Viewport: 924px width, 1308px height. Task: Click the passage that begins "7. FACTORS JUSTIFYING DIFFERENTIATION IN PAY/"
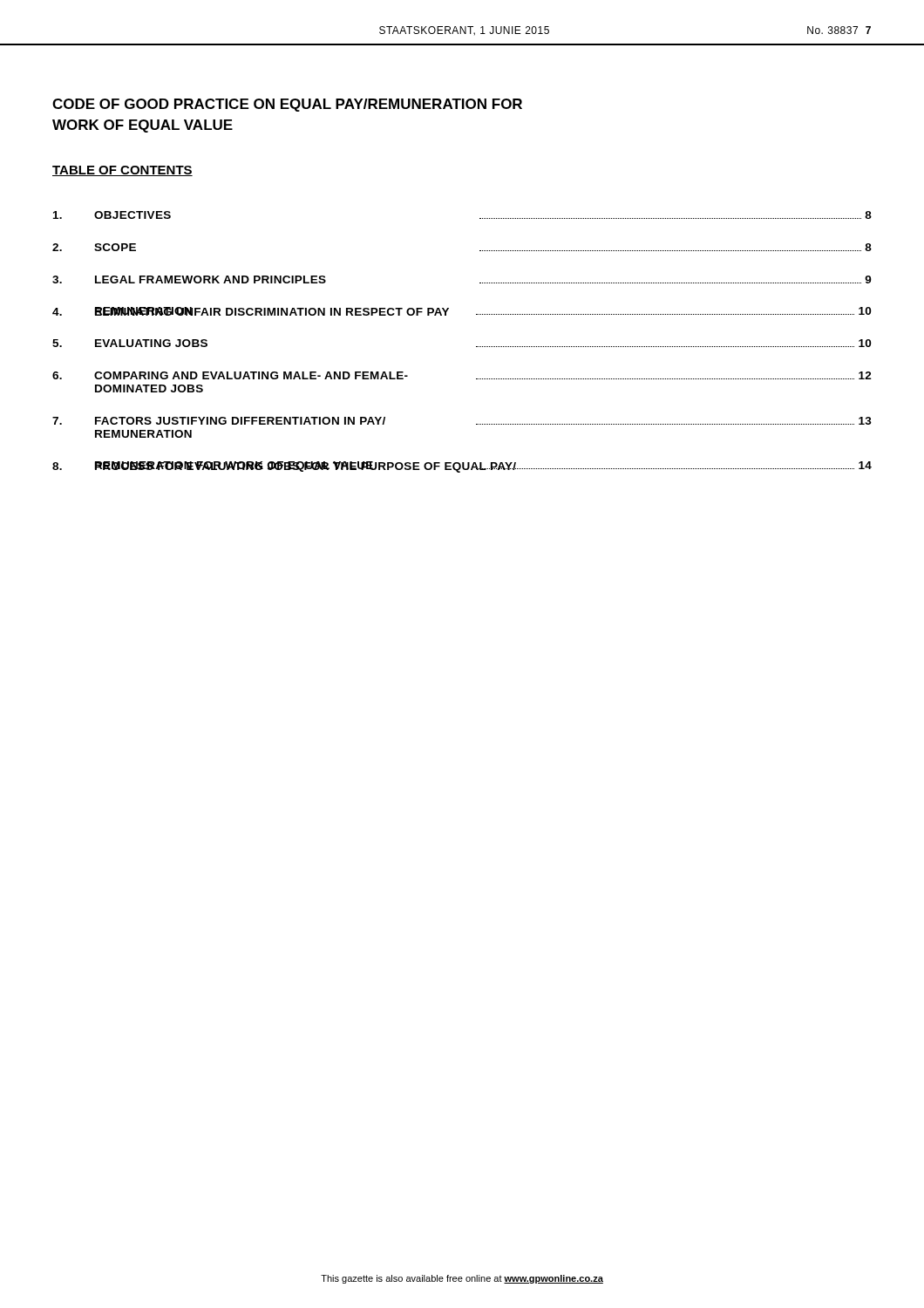click(x=55, y=421)
